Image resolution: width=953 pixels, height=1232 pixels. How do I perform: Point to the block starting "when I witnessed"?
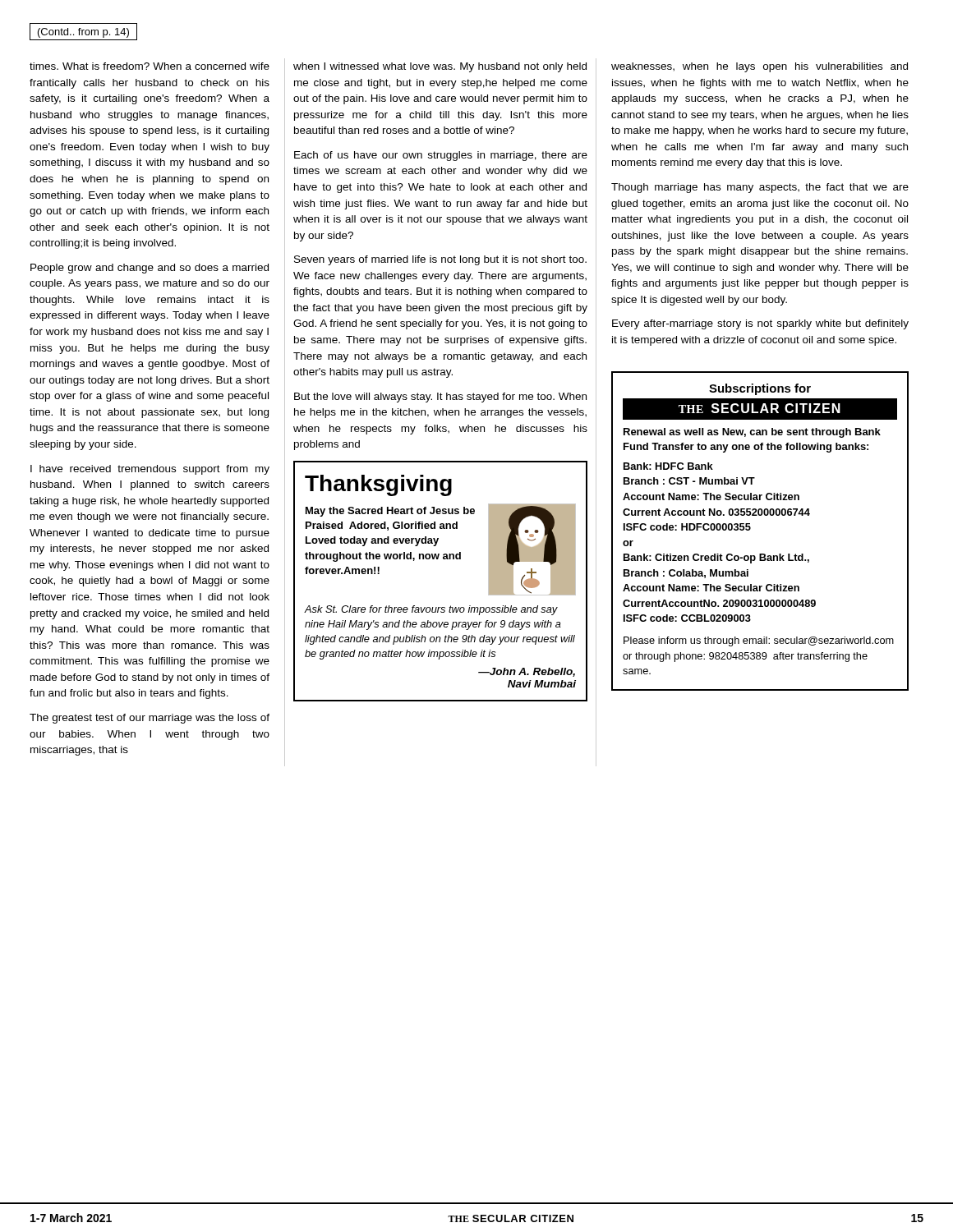point(440,98)
